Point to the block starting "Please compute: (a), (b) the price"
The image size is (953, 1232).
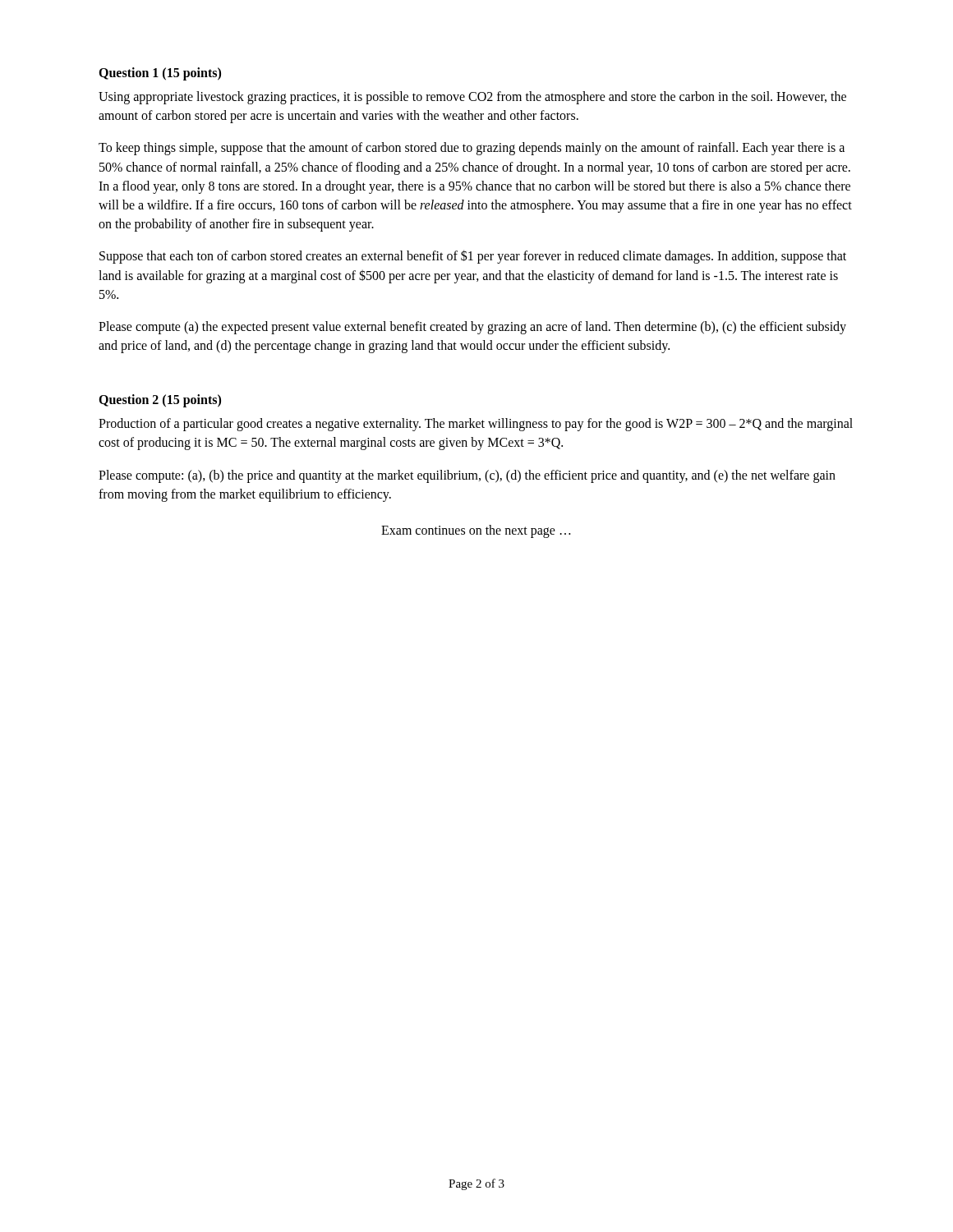(x=467, y=484)
